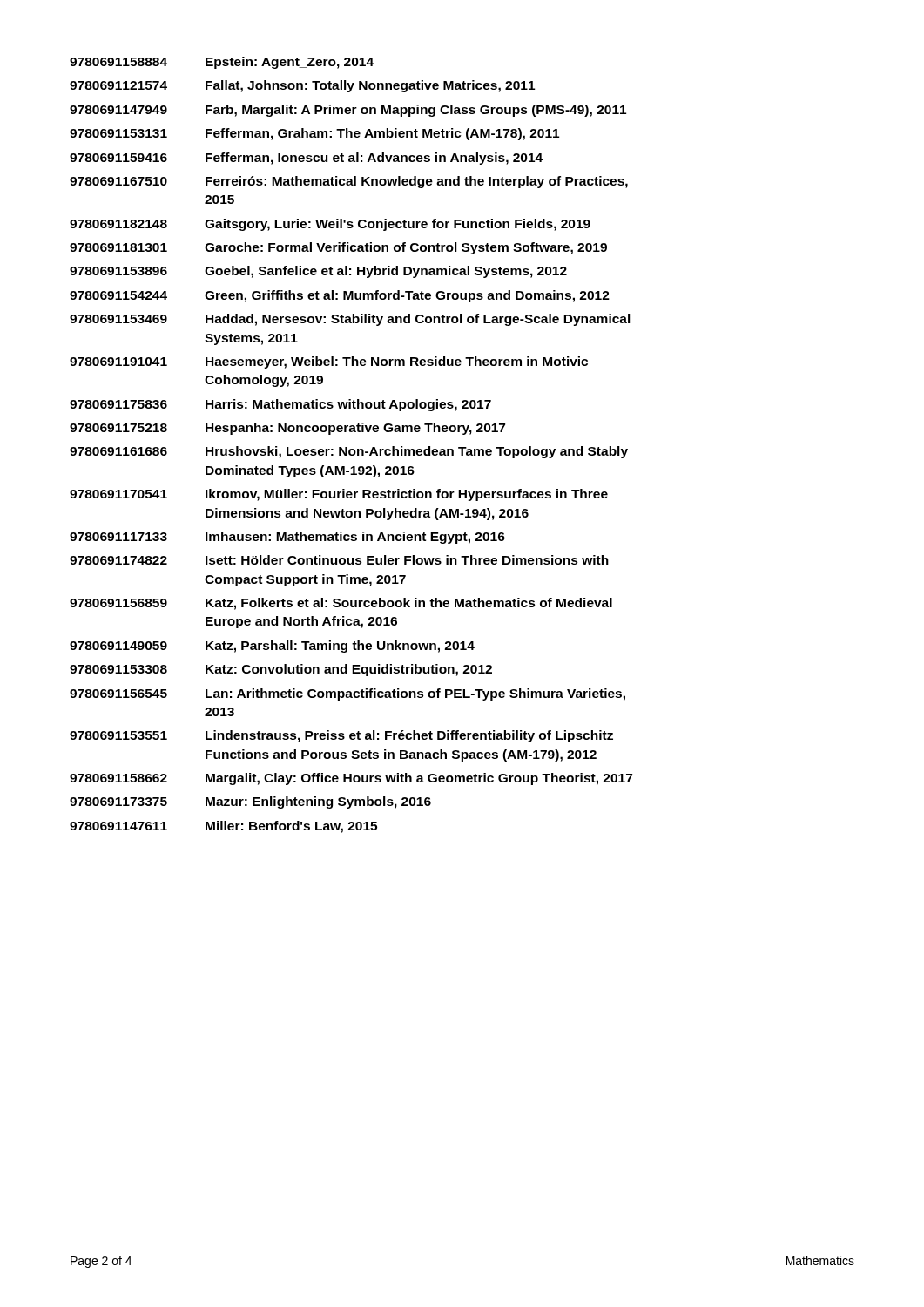This screenshot has height=1307, width=924.
Task: Point to the region starting "9780691154244 Green, Griffiths et al: Mumford-Tate Groups and"
Action: click(x=462, y=295)
